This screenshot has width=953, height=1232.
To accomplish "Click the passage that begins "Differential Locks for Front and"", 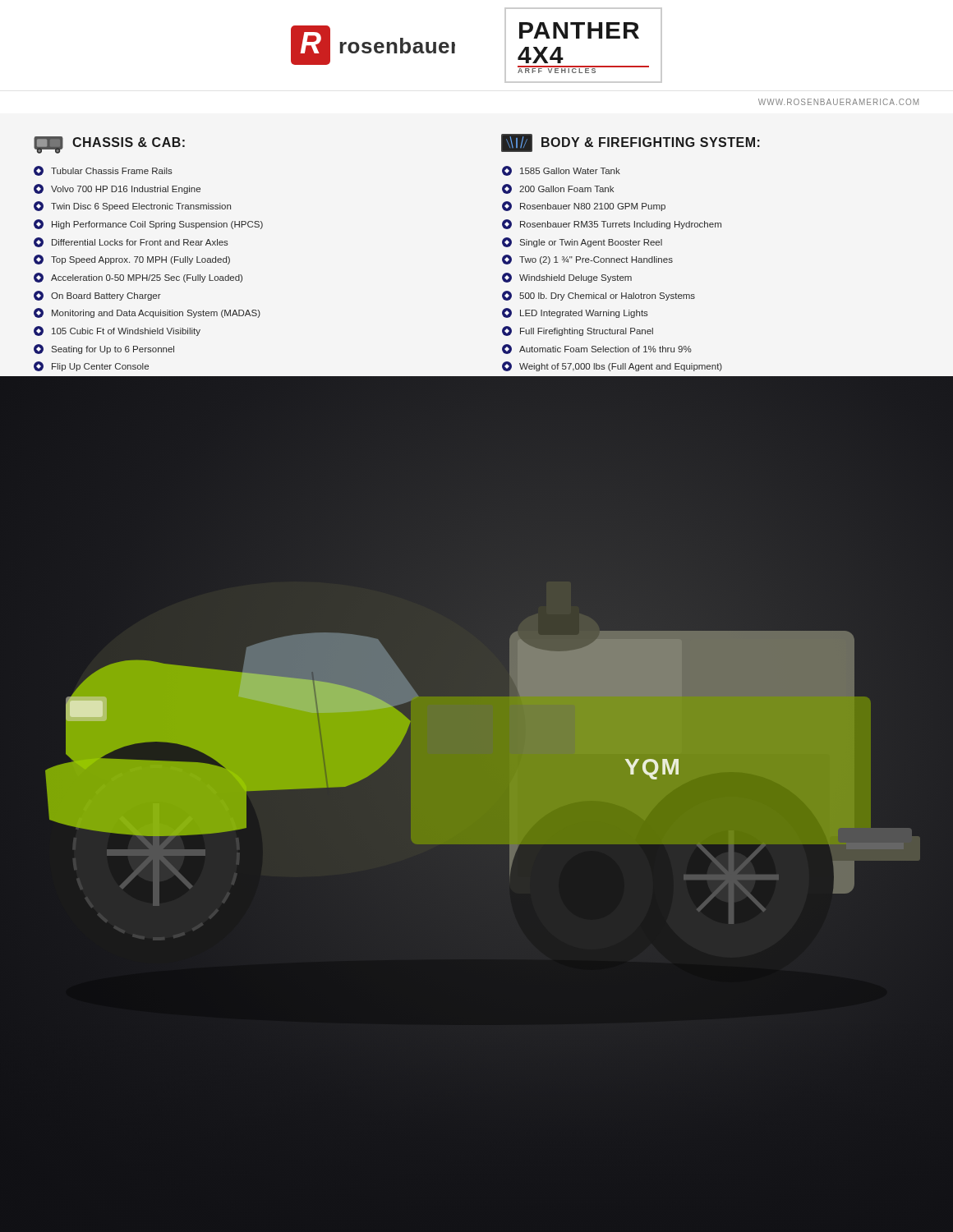I will pos(131,242).
